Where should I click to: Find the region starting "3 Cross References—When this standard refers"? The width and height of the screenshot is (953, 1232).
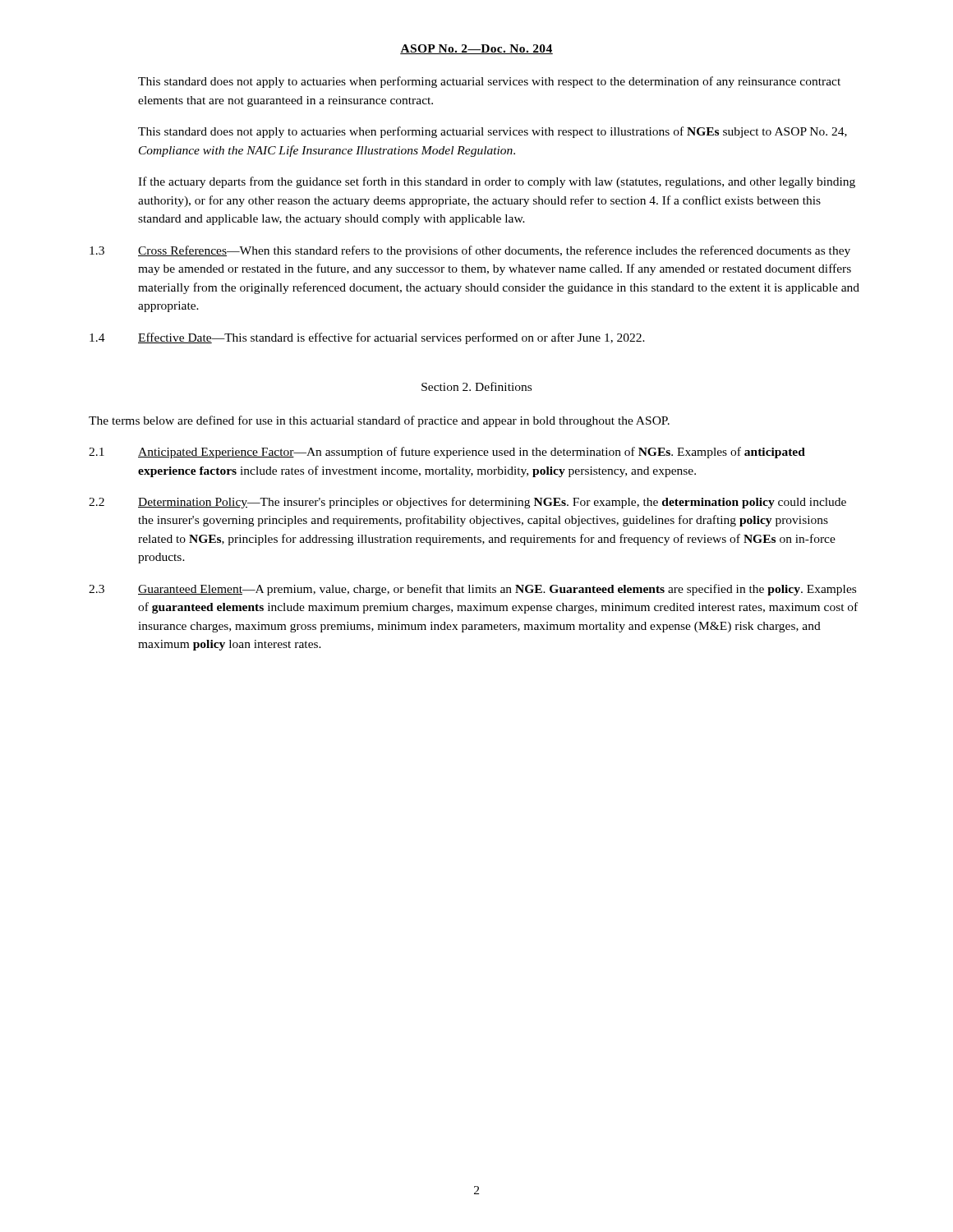(476, 278)
